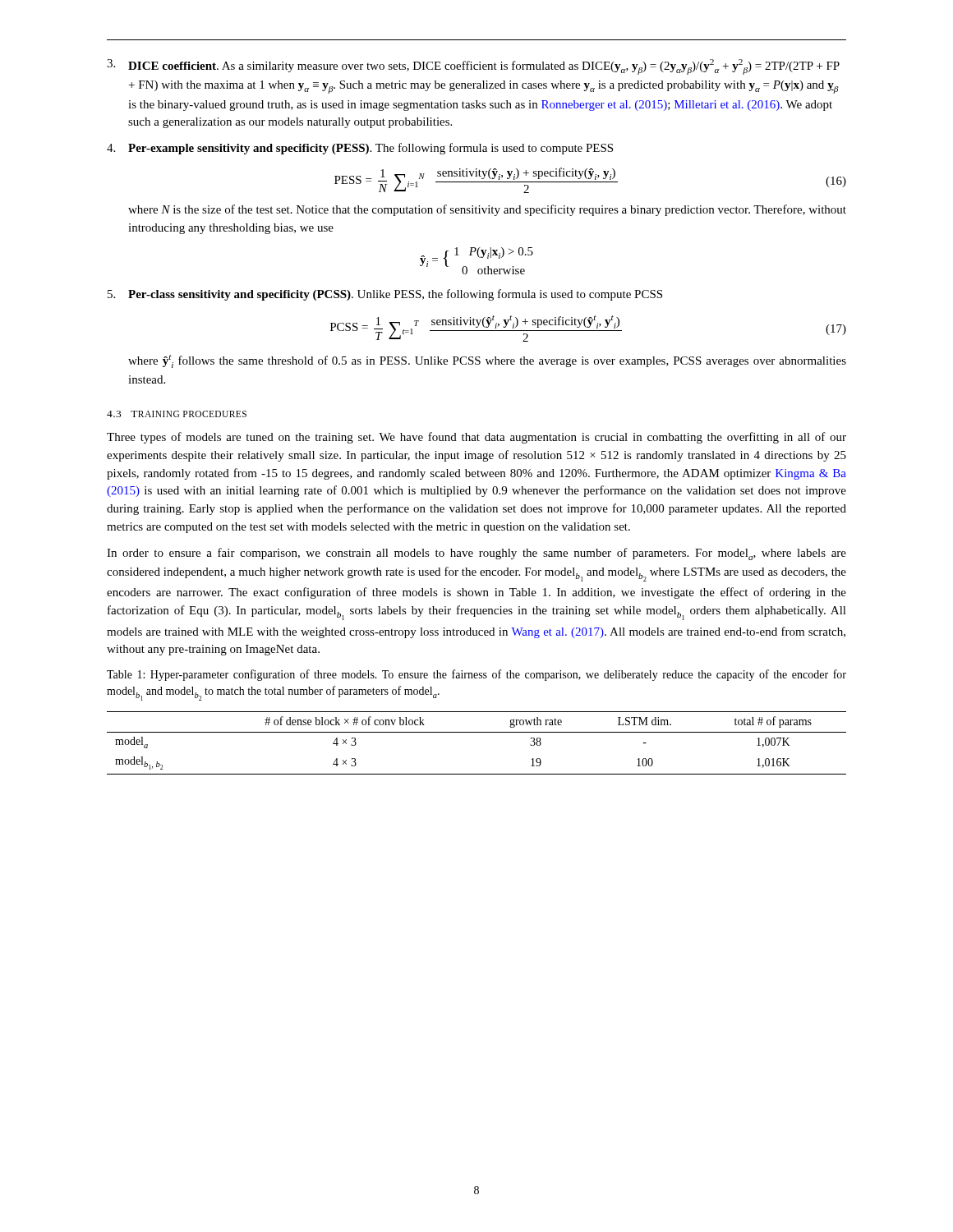The width and height of the screenshot is (953, 1232).
Task: Find the block starting "where N is the size"
Action: coord(487,218)
